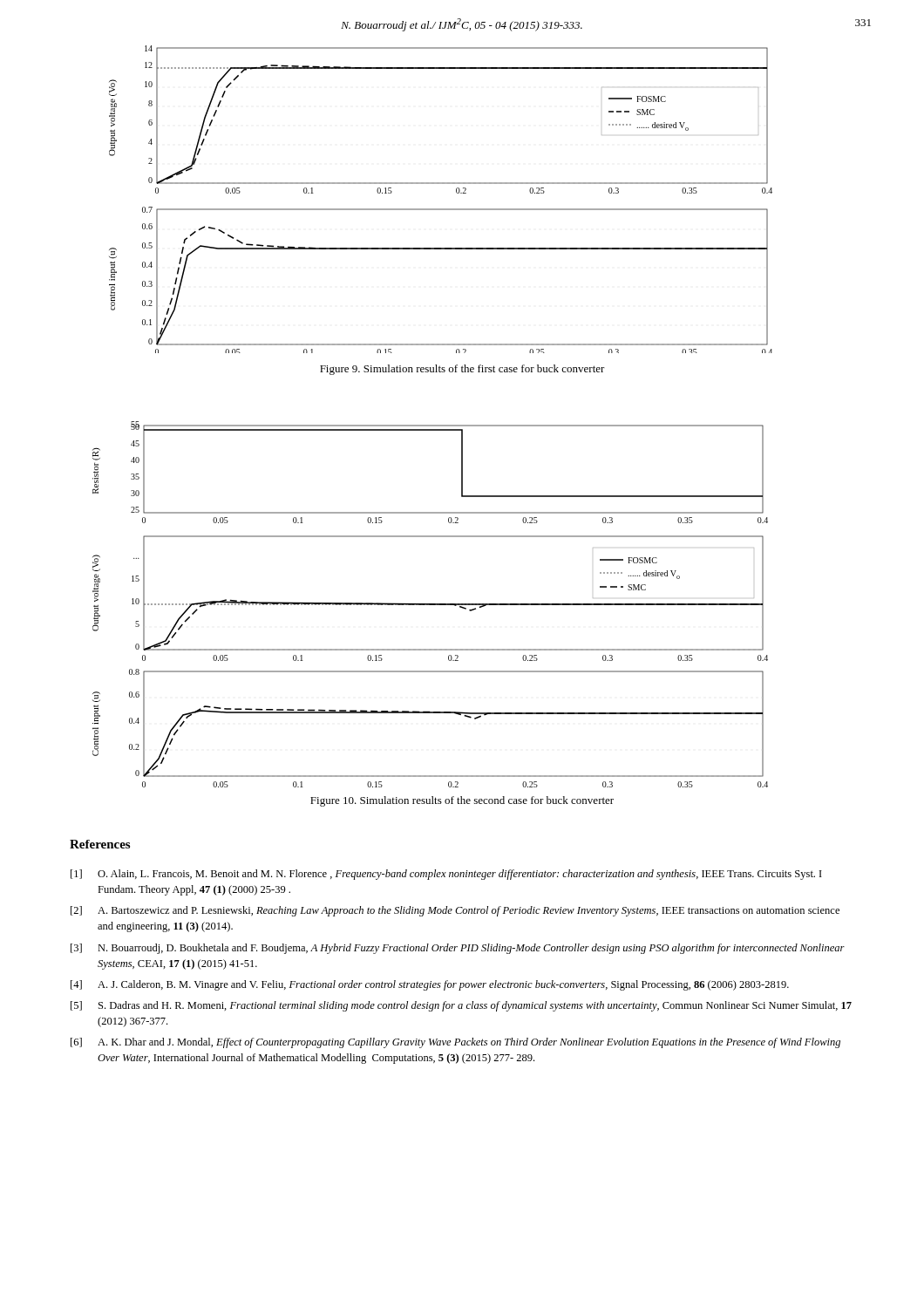Locate the caption that says "Figure 10. Simulation results of the second case"
This screenshot has height=1308, width=924.
coord(462,800)
